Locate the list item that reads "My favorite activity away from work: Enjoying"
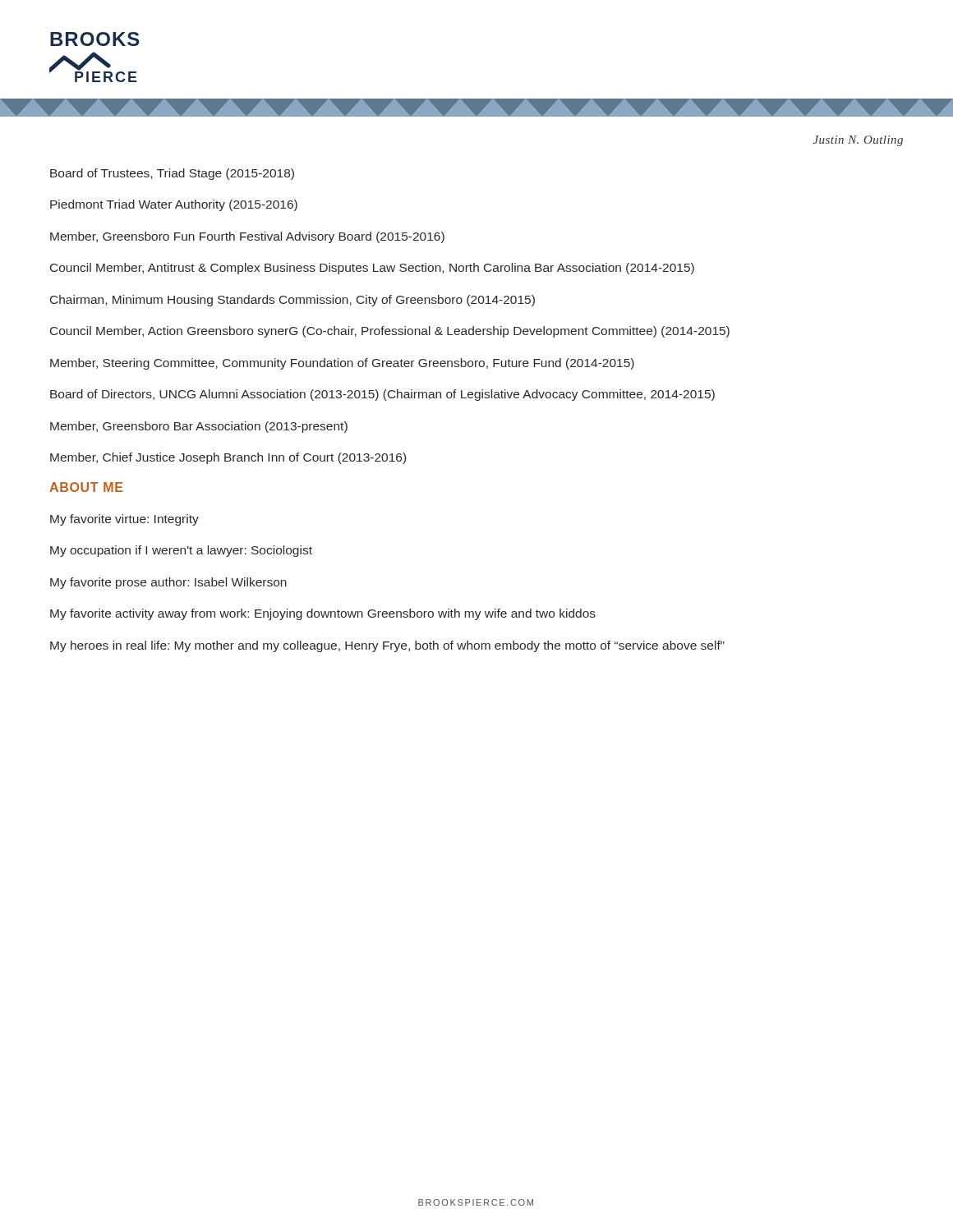Viewport: 953px width, 1232px height. click(322, 613)
